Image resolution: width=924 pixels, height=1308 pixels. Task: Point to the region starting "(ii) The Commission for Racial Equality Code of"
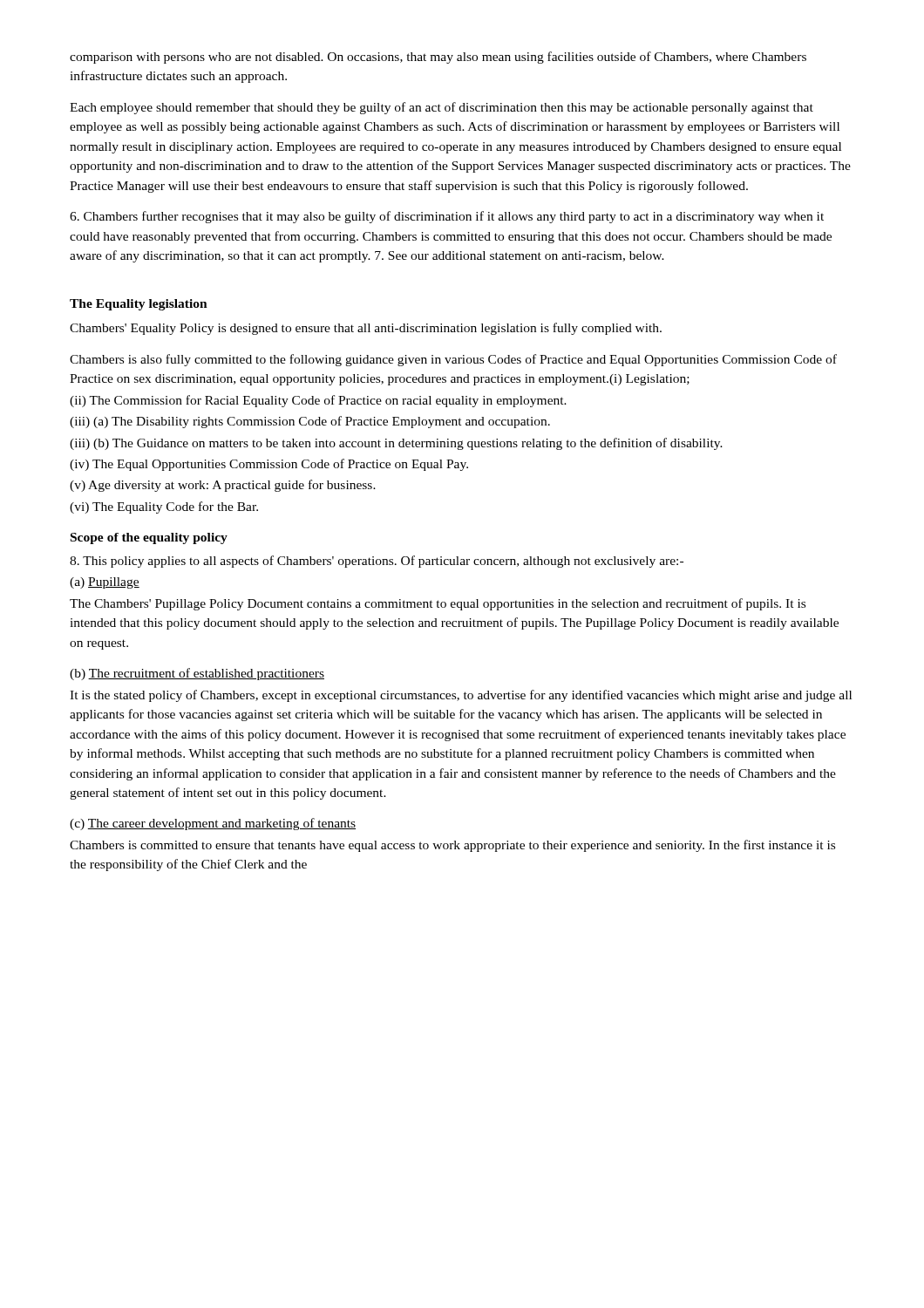462,400
